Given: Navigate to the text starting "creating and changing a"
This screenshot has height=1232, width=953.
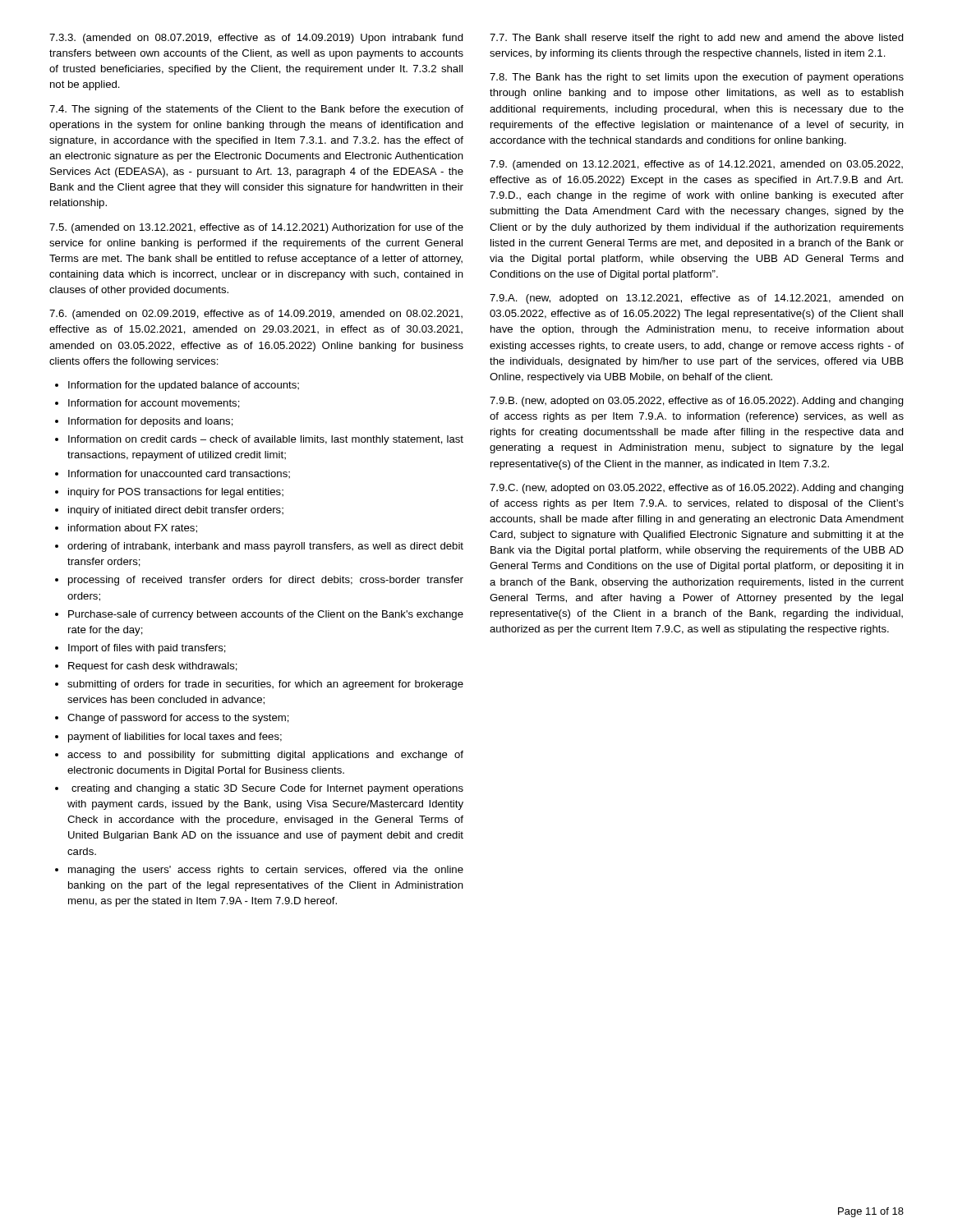Looking at the screenshot, I should [265, 820].
